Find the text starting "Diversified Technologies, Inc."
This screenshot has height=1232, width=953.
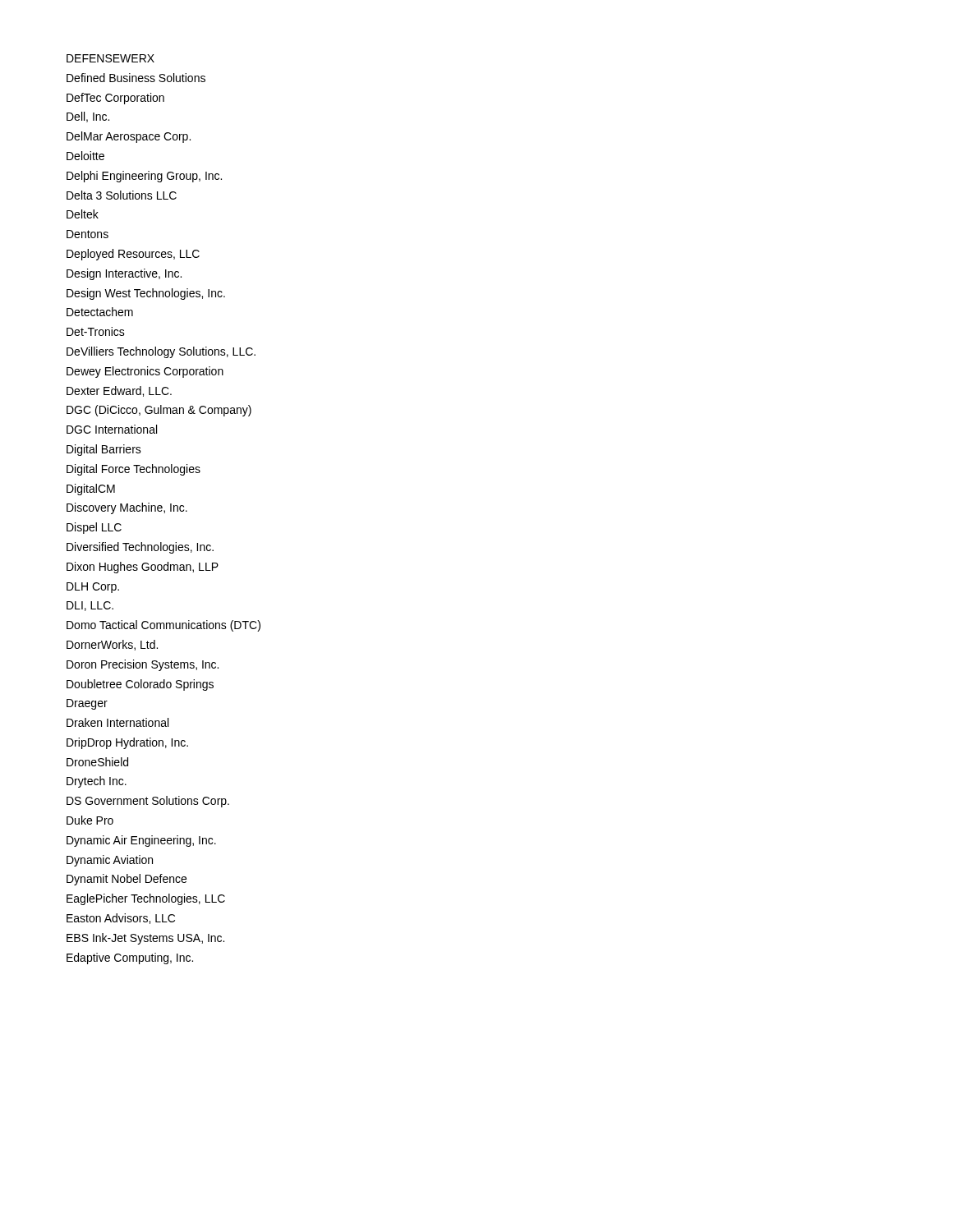(163, 548)
